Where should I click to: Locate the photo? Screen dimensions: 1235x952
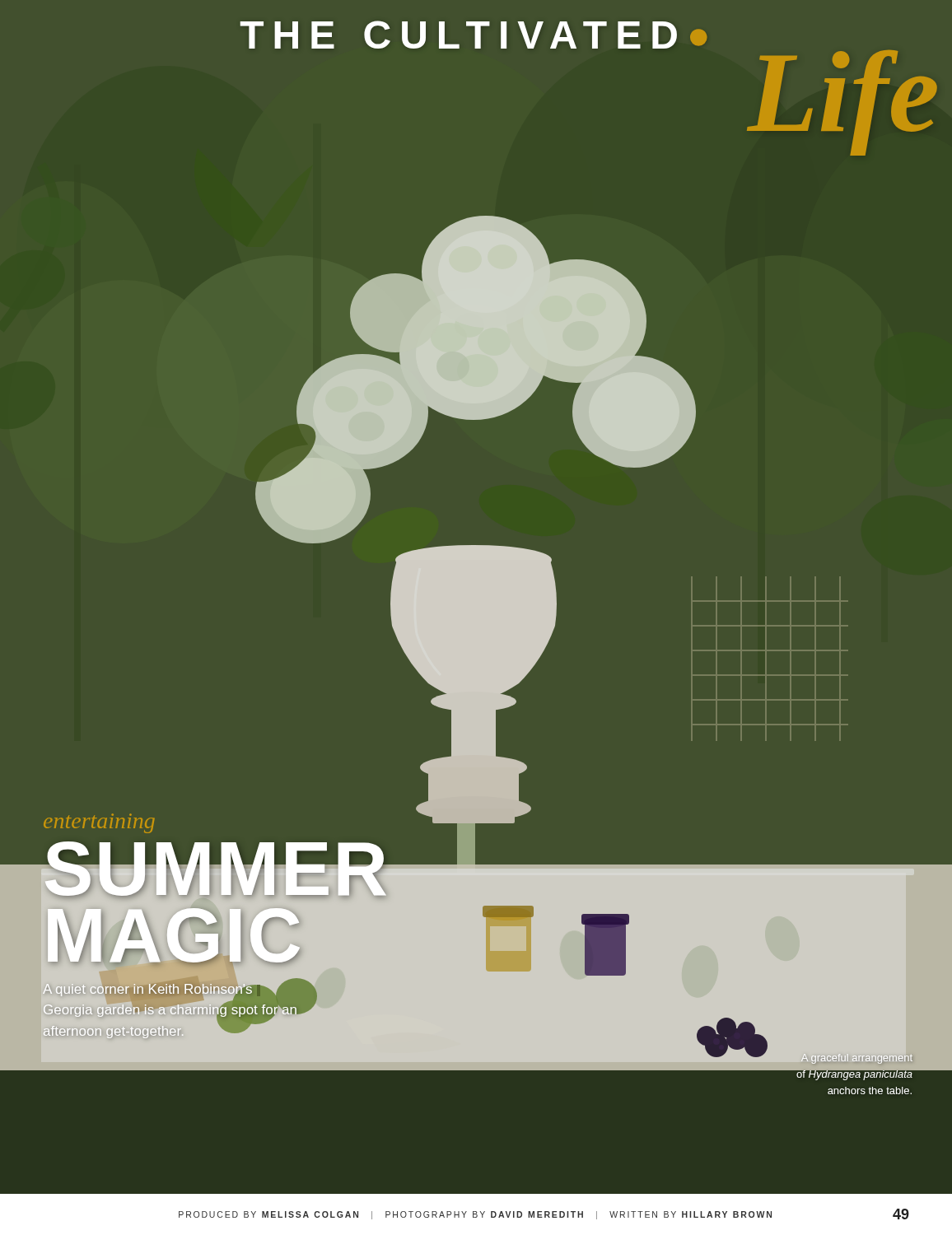476,597
